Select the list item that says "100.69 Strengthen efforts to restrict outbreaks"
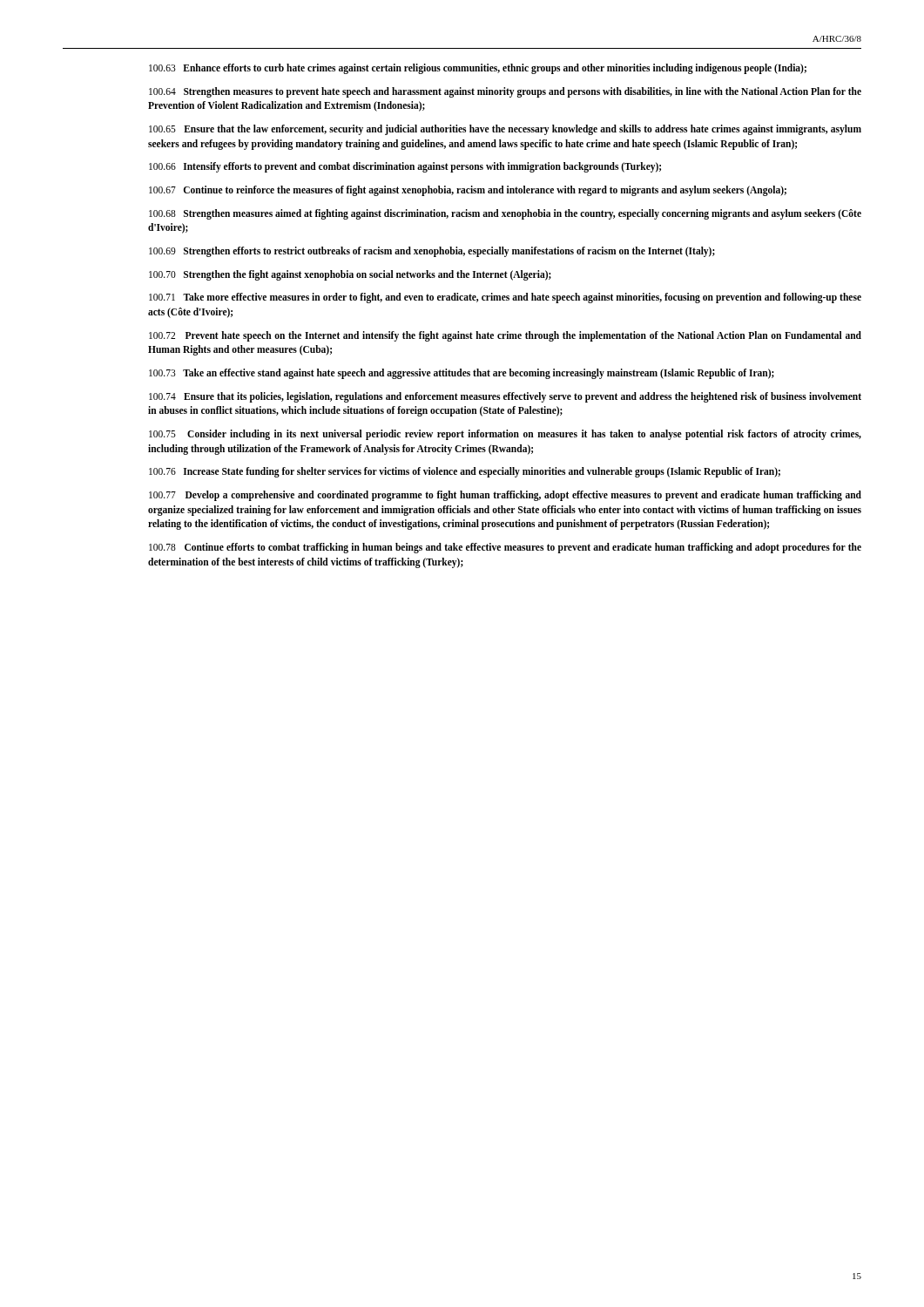The image size is (924, 1307). tap(432, 251)
